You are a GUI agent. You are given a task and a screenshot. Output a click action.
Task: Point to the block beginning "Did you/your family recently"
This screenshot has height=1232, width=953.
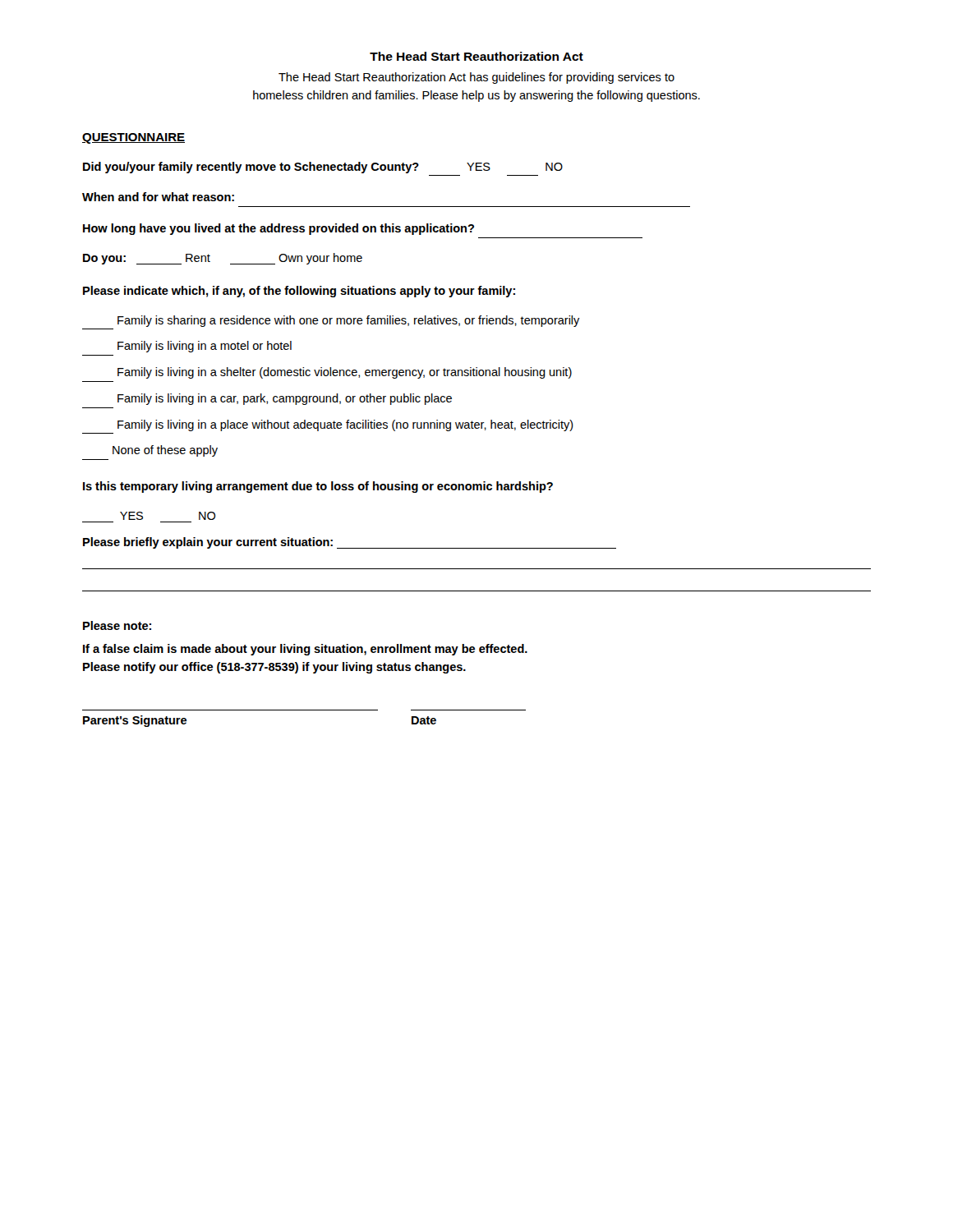pos(322,168)
